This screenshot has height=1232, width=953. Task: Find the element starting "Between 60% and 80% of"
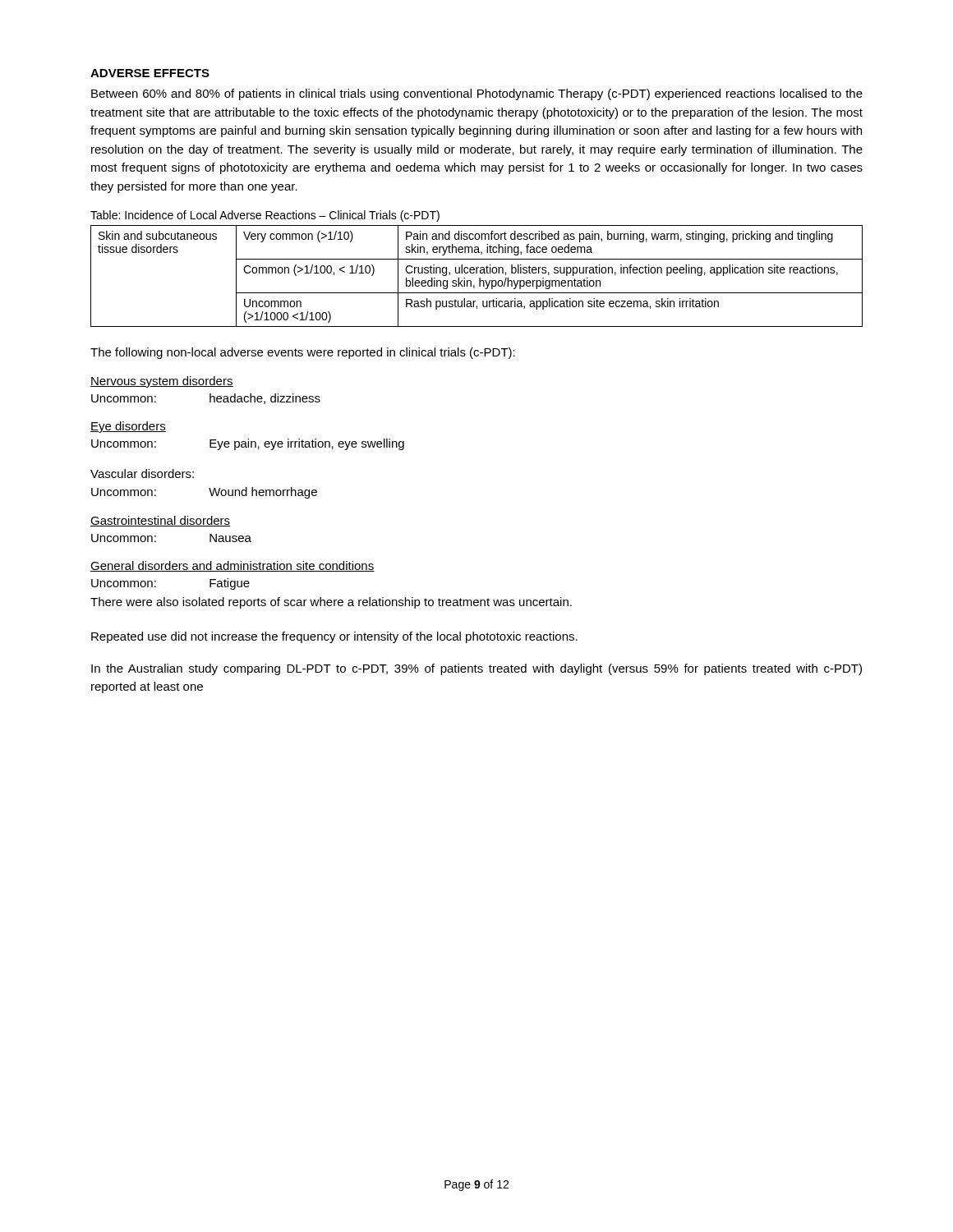[476, 139]
